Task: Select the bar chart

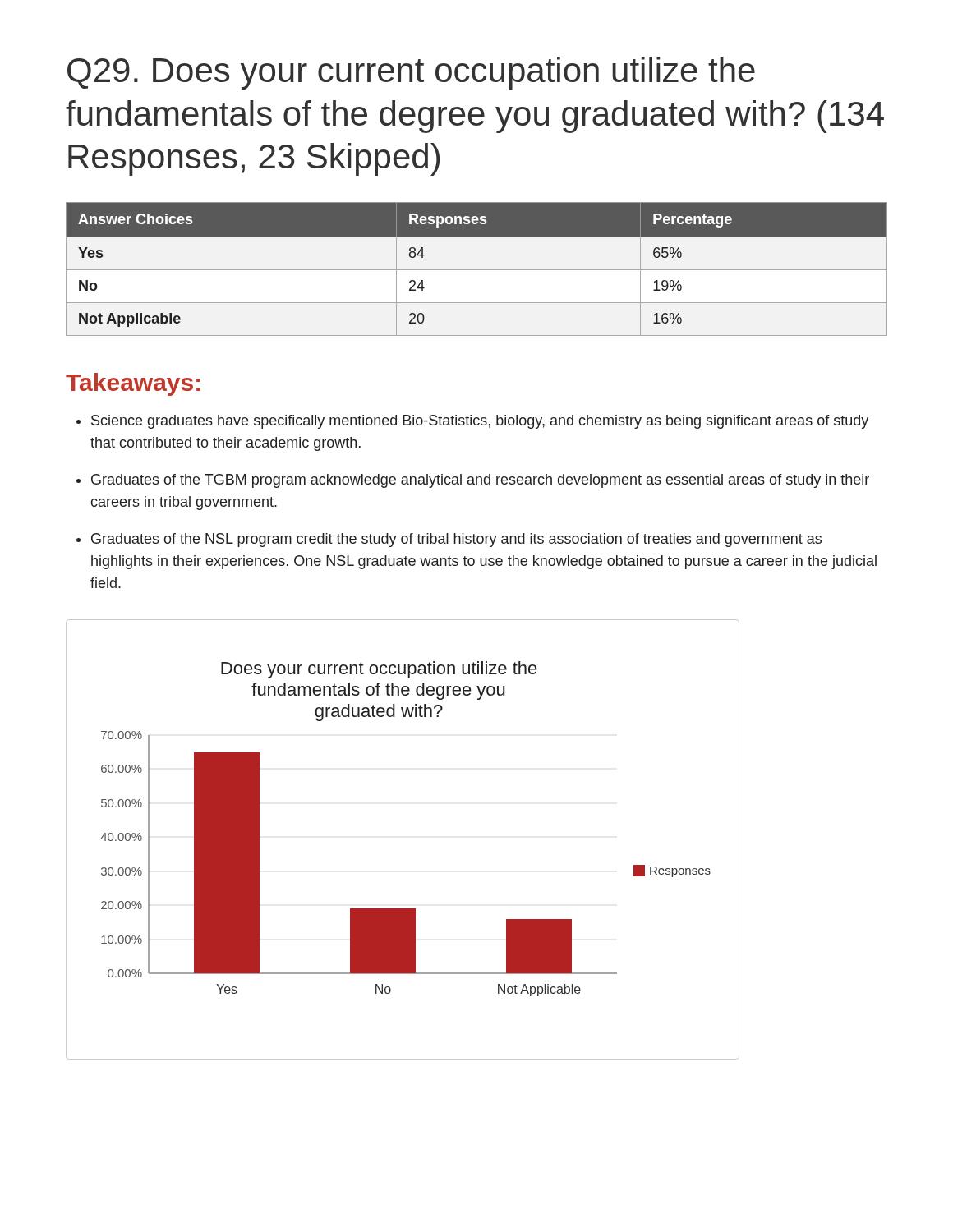Action: coord(403,839)
